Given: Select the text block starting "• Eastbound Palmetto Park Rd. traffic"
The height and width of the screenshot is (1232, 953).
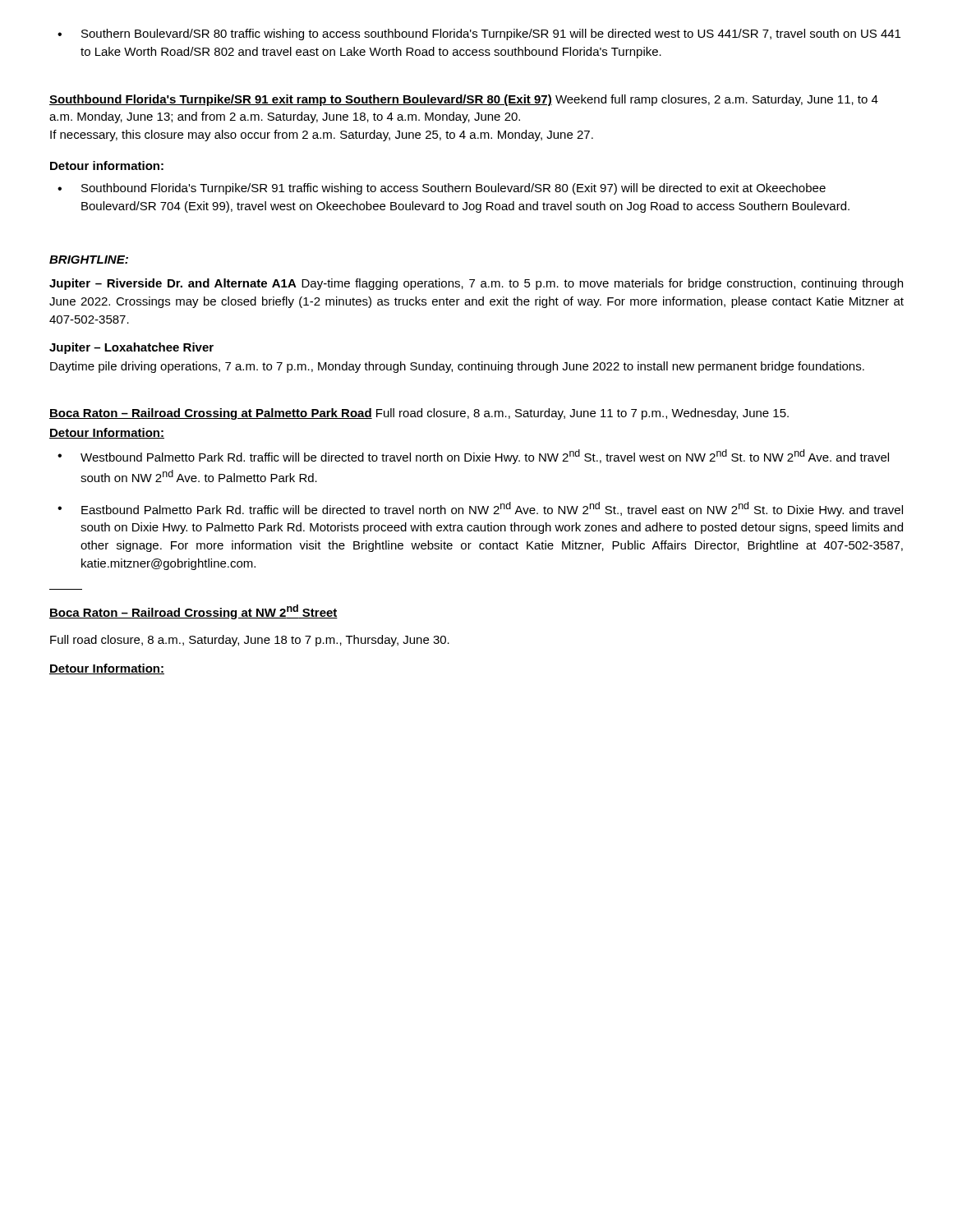Looking at the screenshot, I should click(x=481, y=535).
